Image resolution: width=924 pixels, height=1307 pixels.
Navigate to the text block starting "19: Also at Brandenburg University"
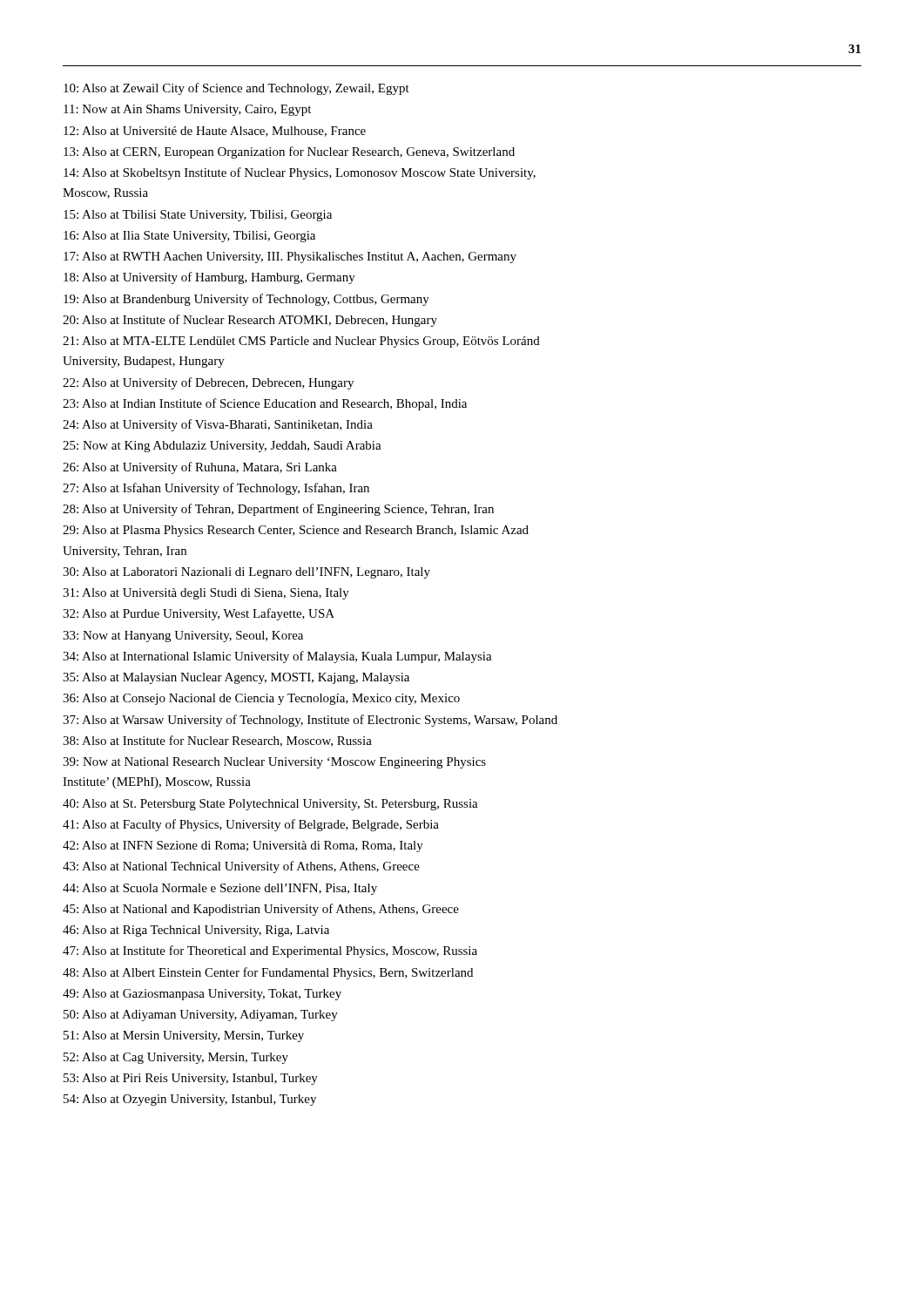pos(246,298)
